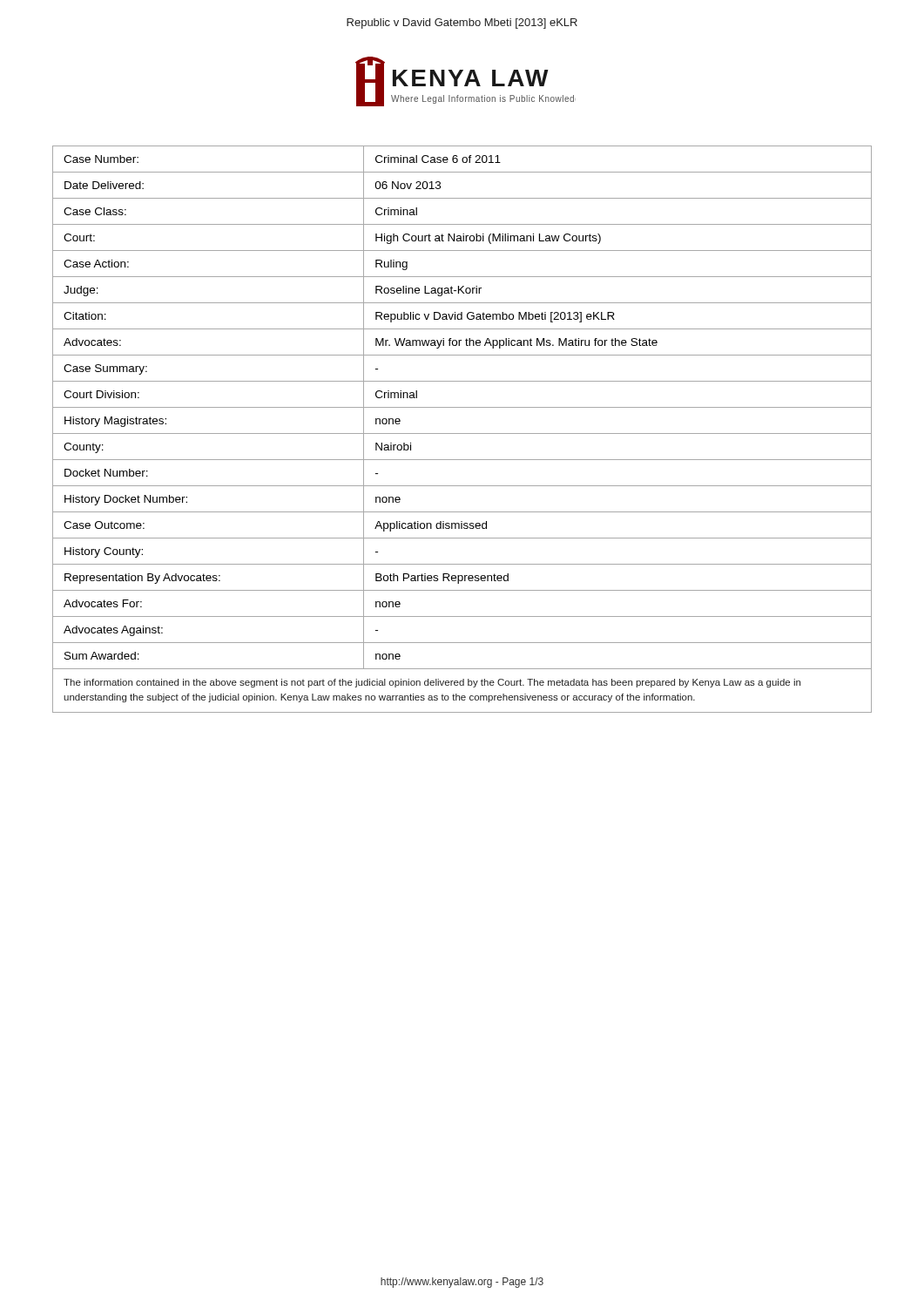Select the logo

pyautogui.click(x=462, y=86)
